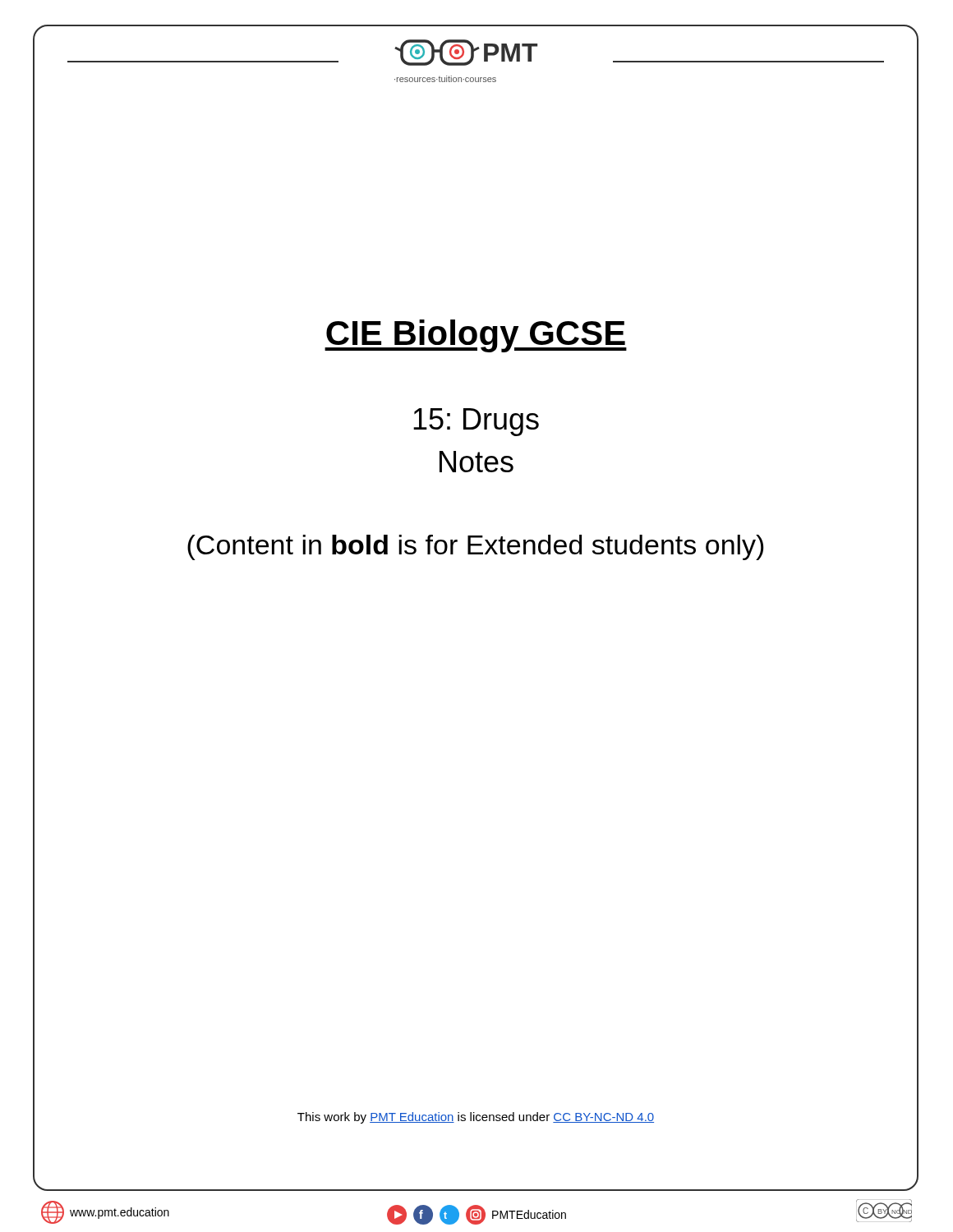This screenshot has width=953, height=1232.
Task: Find "15: Drugs" on this page
Action: point(476,420)
